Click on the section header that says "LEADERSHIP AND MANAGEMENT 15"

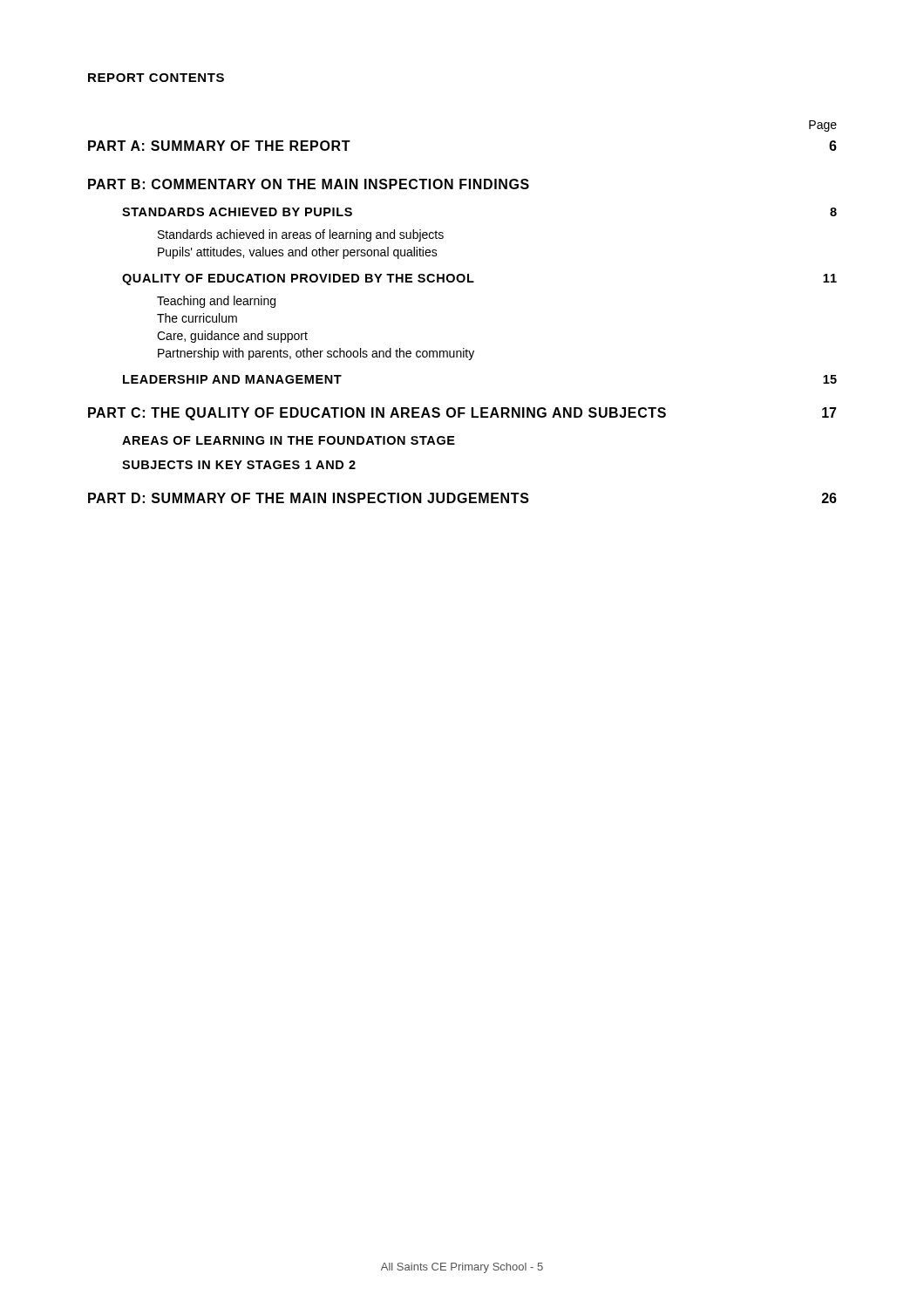click(234, 379)
